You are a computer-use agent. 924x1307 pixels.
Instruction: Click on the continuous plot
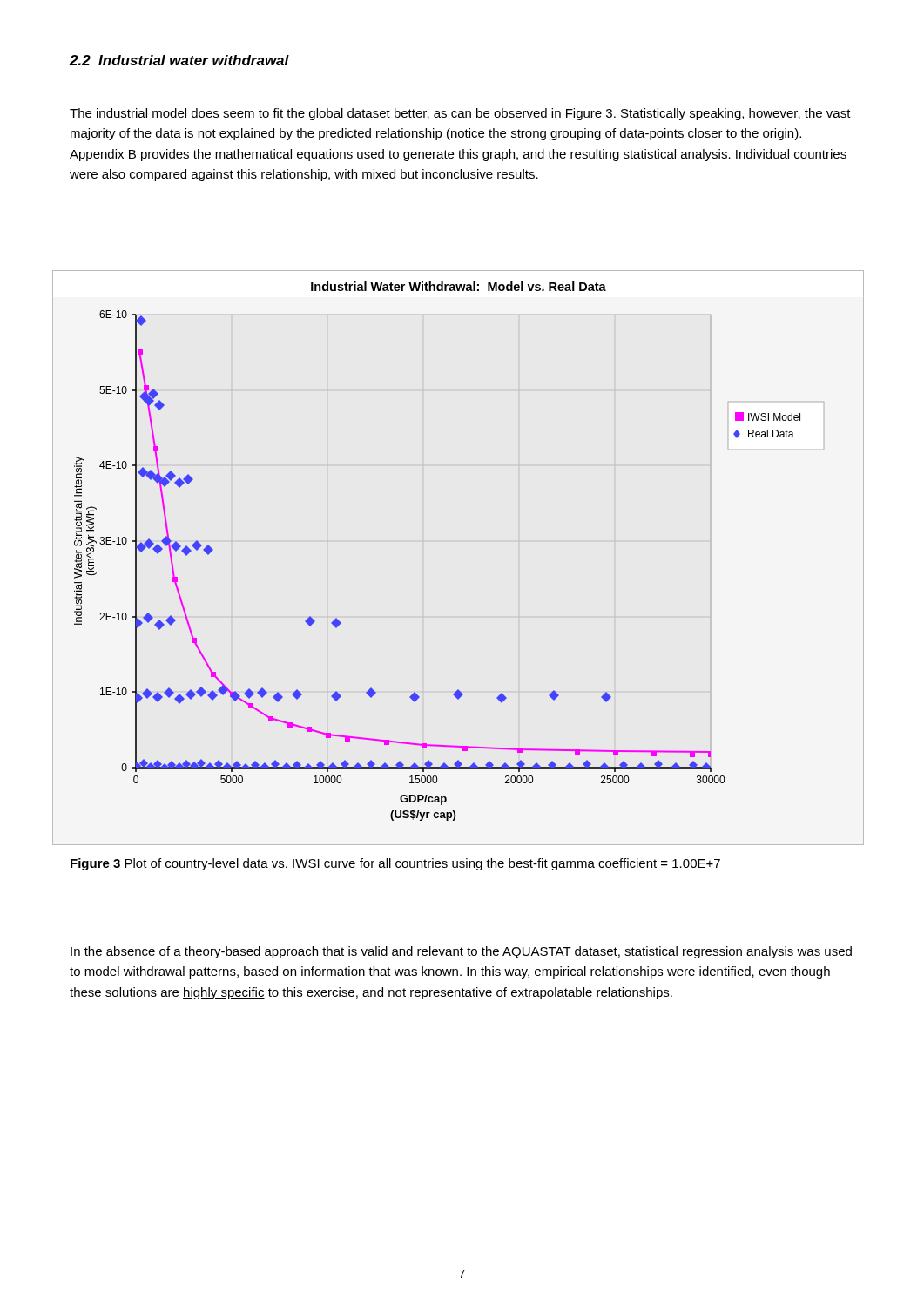click(458, 558)
